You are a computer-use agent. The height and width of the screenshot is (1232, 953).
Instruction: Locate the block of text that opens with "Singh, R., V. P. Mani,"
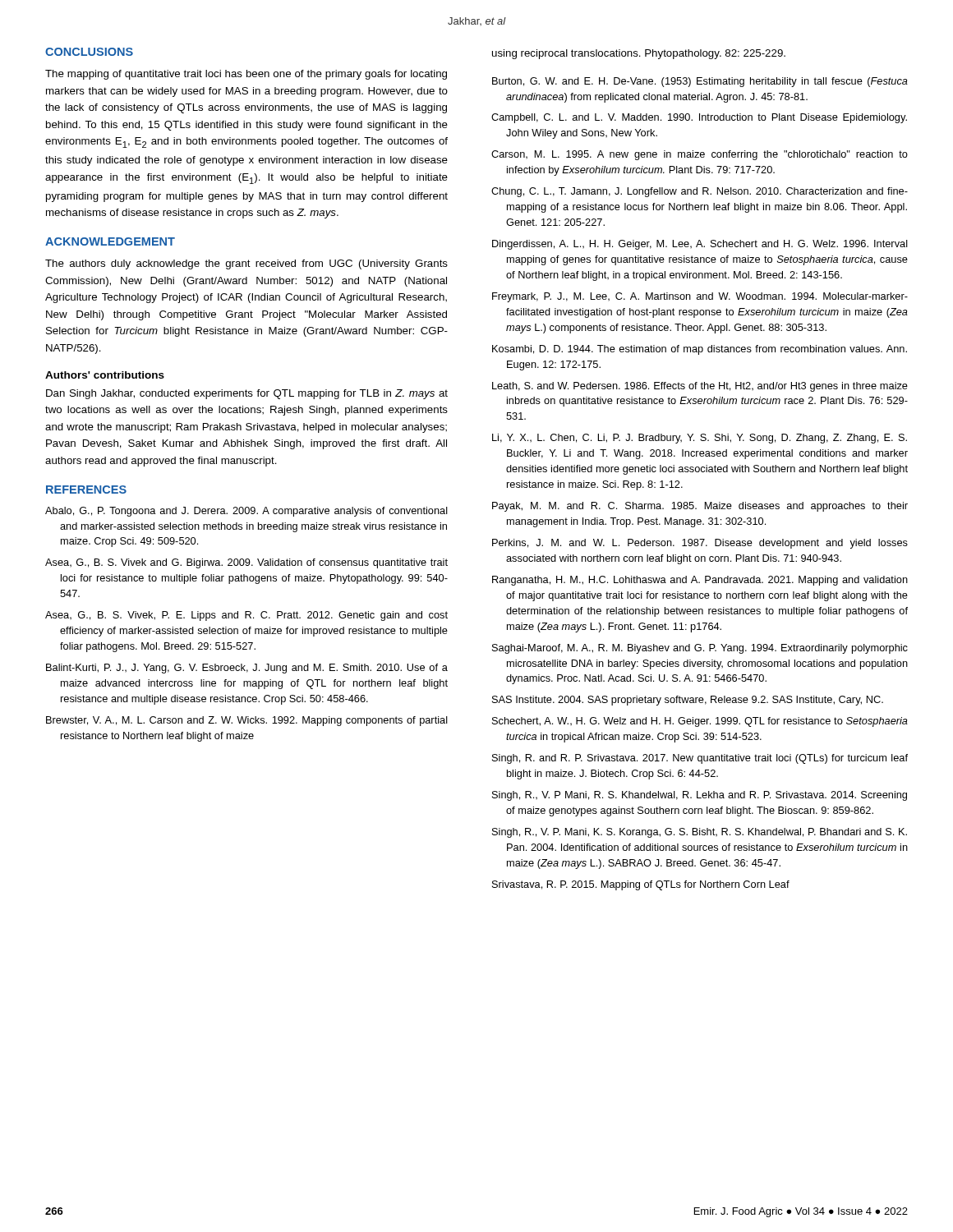[x=700, y=847]
